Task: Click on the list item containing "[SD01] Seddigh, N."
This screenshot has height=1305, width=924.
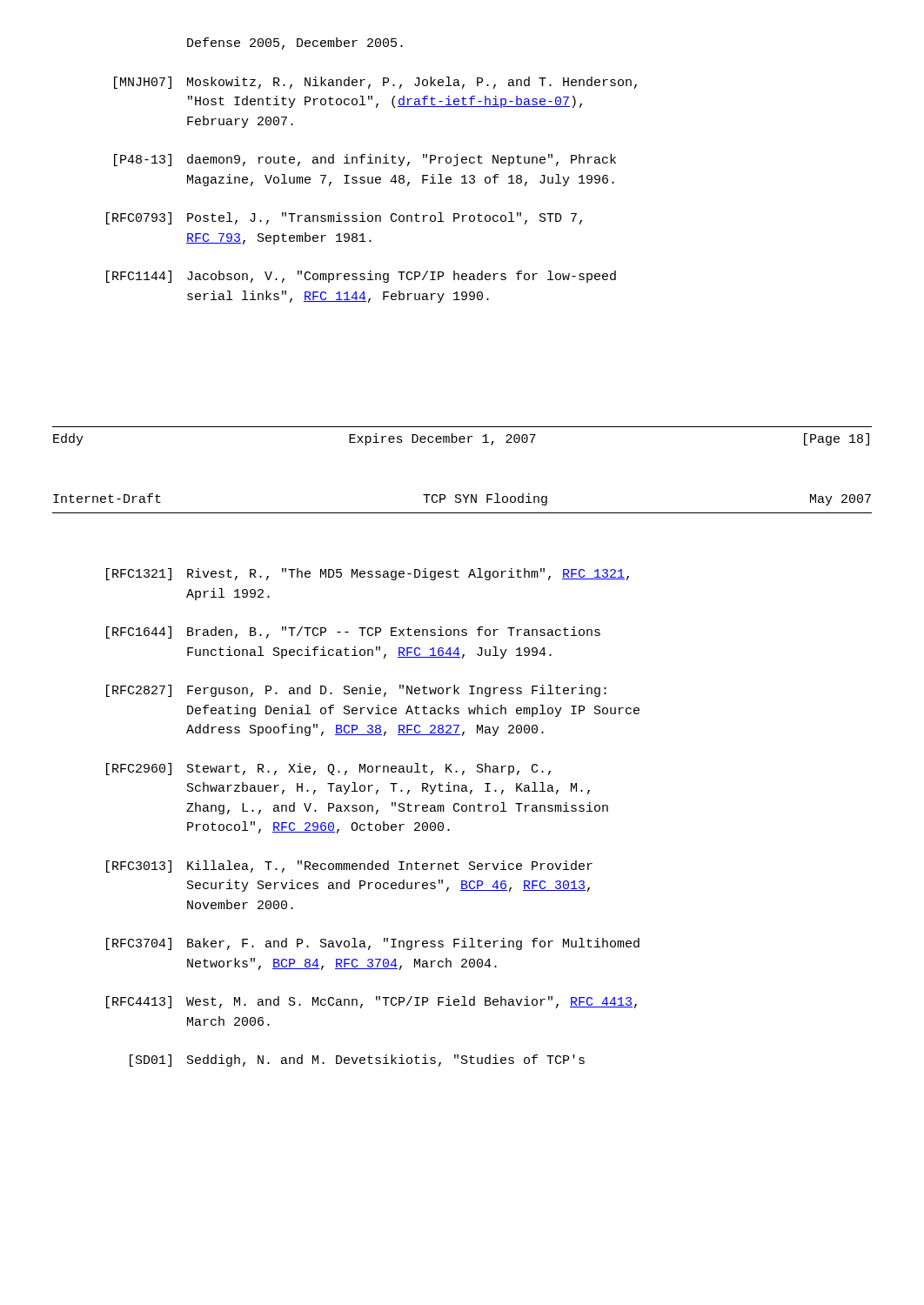Action: [x=471, y=1062]
